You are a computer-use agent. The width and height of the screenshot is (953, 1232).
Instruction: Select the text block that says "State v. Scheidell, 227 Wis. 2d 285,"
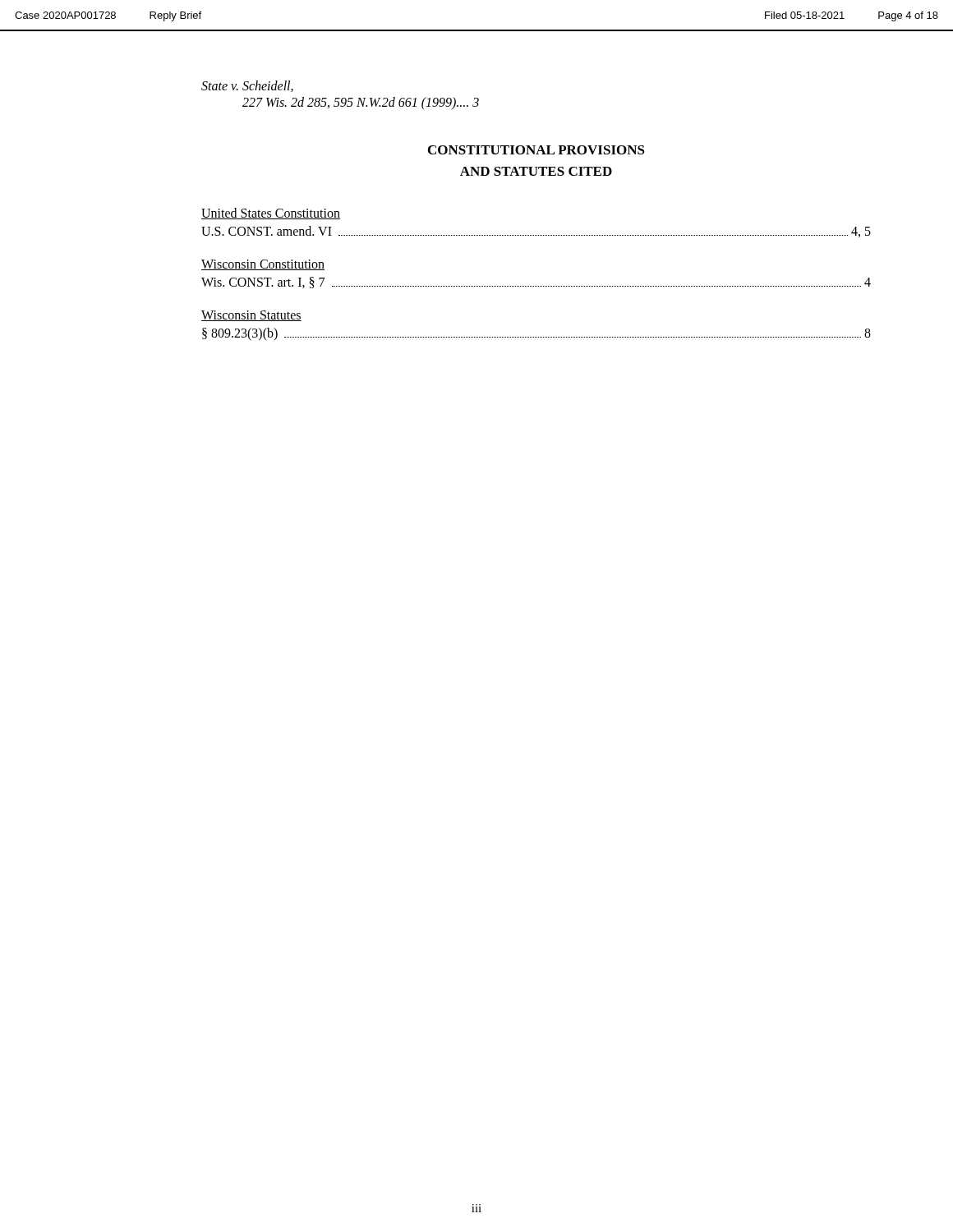pyautogui.click(x=247, y=86)
